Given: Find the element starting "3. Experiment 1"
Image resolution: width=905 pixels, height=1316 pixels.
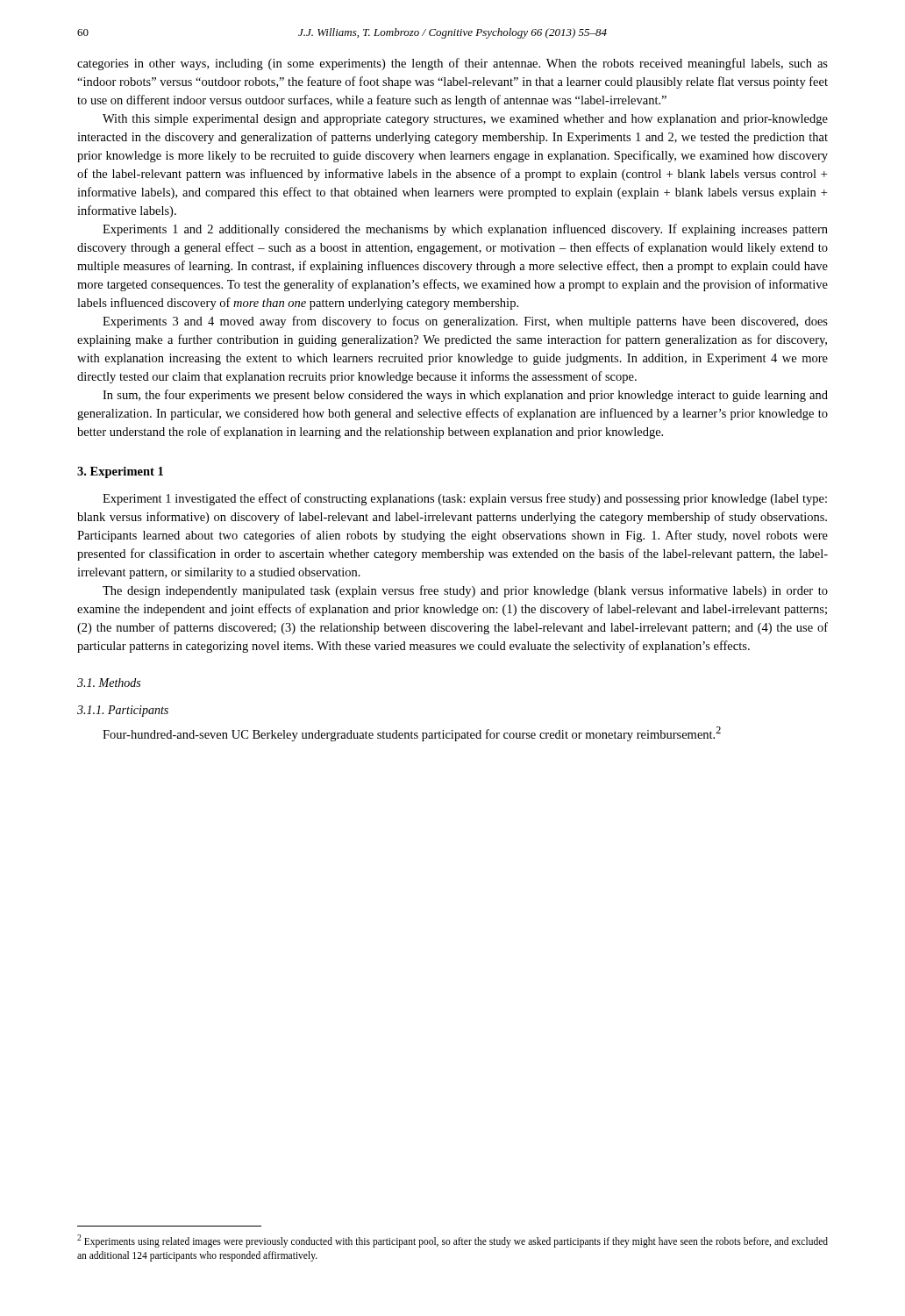Looking at the screenshot, I should click(120, 471).
